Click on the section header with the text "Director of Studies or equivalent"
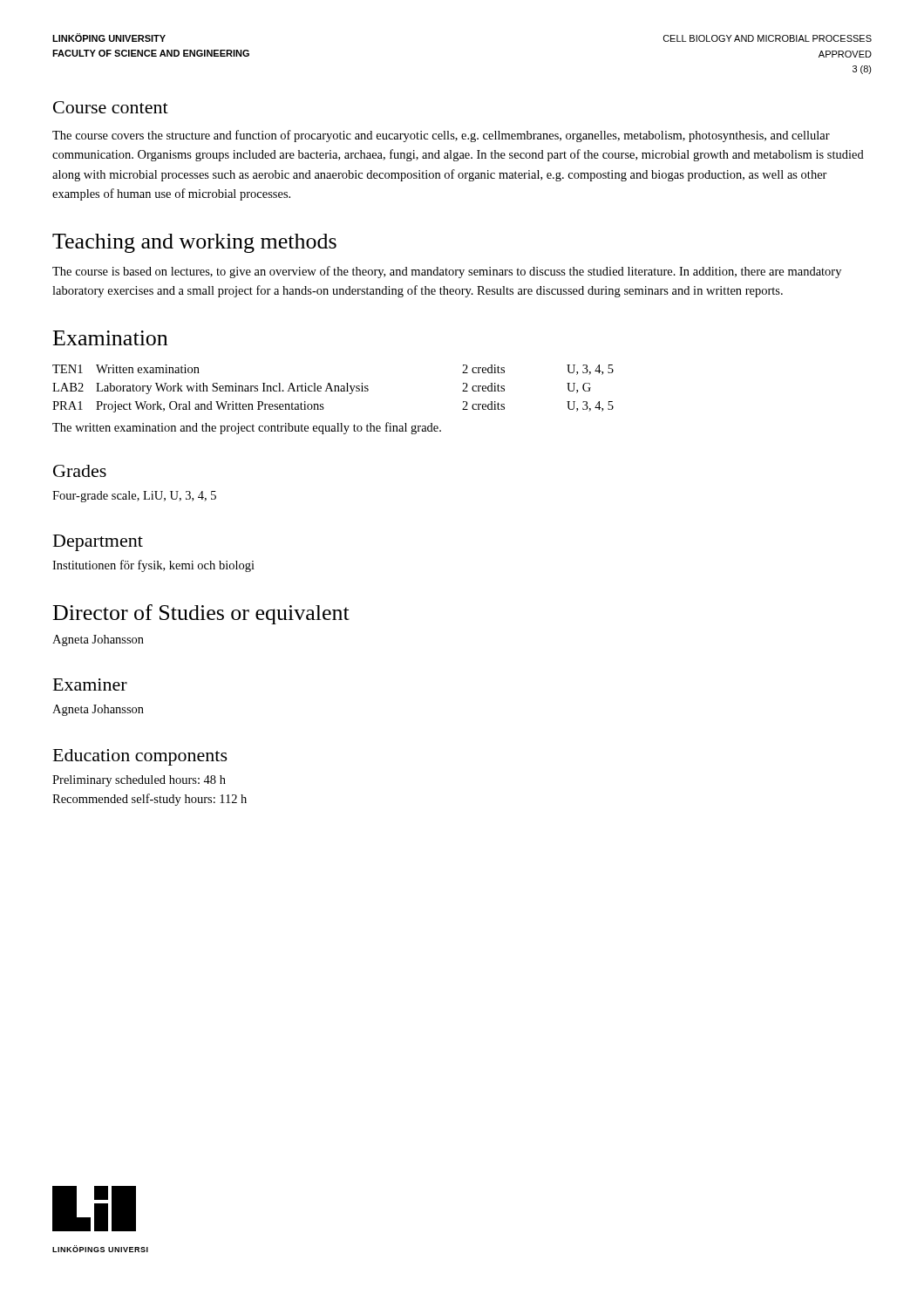Image resolution: width=924 pixels, height=1308 pixels. [201, 614]
